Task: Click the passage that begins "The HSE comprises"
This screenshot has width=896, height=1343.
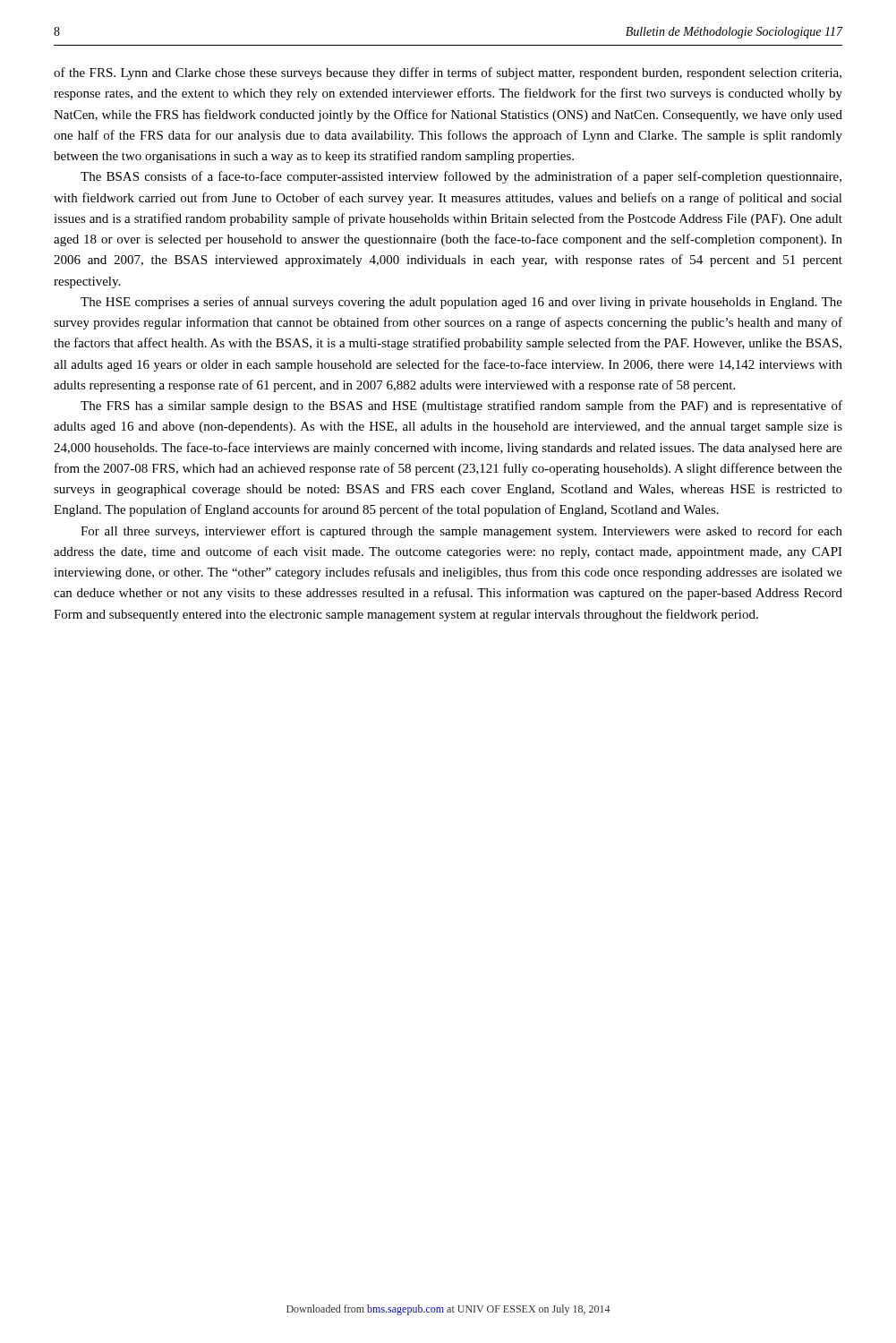Action: [x=448, y=344]
